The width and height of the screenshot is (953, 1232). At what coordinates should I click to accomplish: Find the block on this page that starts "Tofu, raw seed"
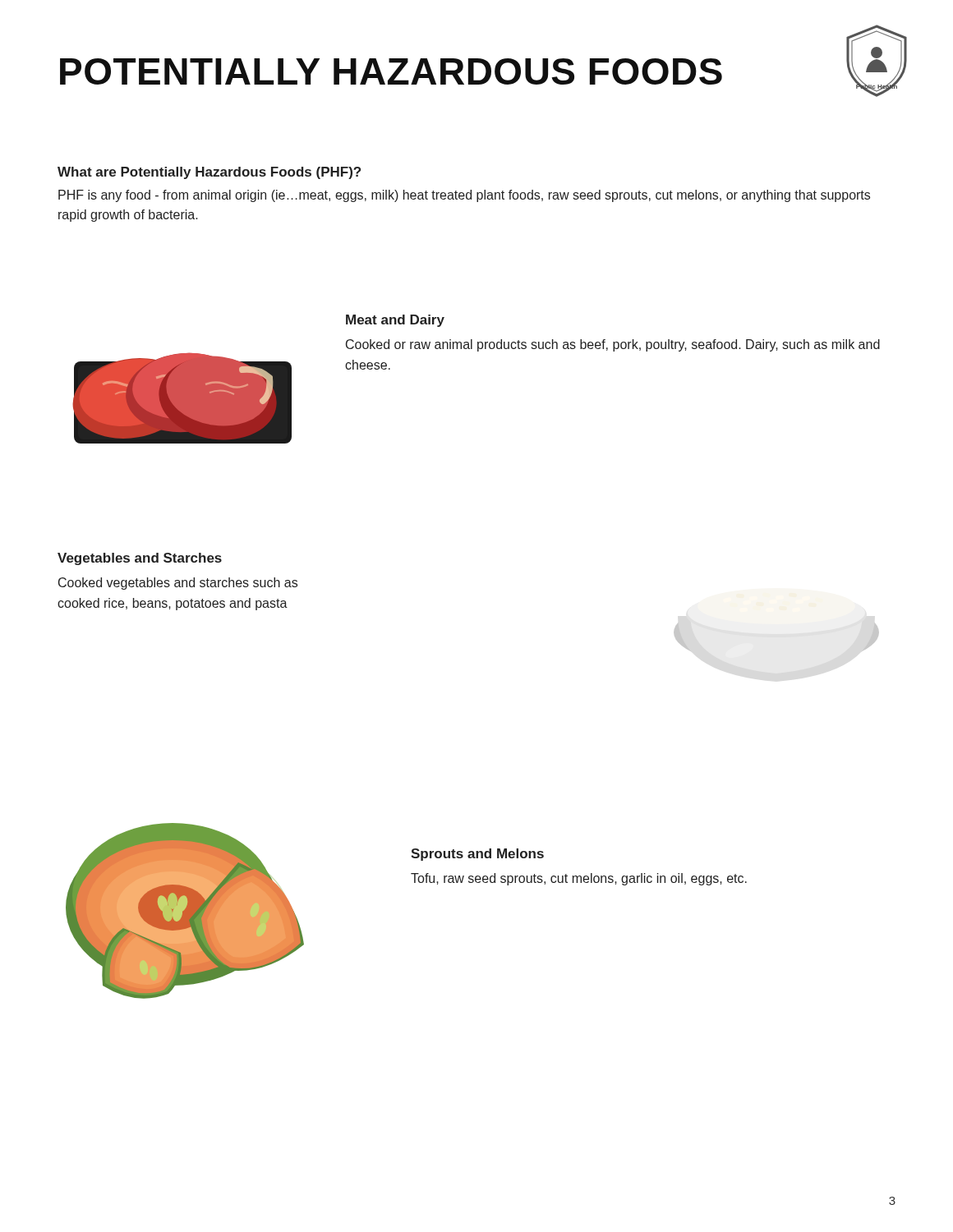[x=579, y=878]
